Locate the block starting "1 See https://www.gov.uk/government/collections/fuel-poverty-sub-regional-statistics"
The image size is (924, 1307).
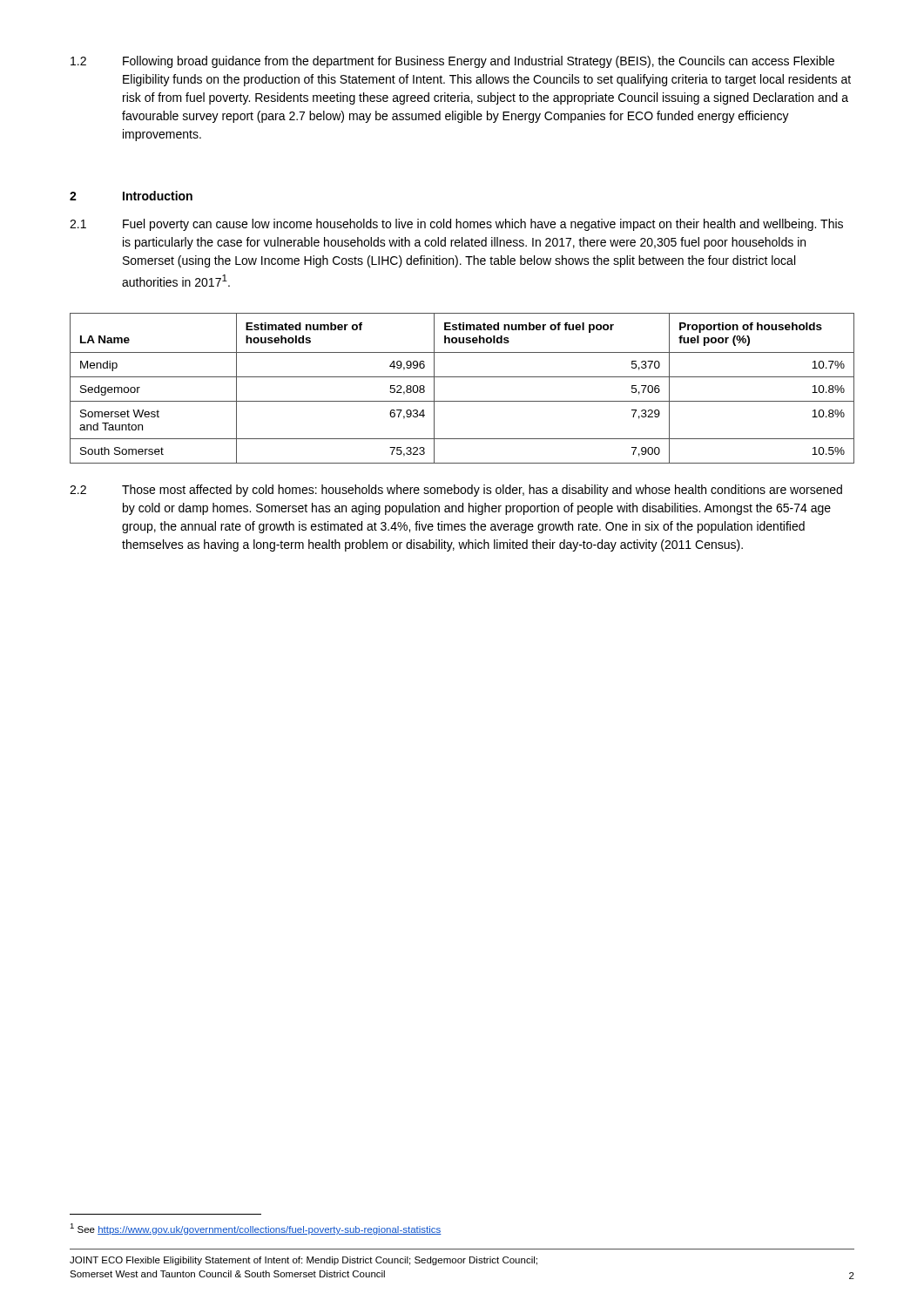pos(256,1229)
